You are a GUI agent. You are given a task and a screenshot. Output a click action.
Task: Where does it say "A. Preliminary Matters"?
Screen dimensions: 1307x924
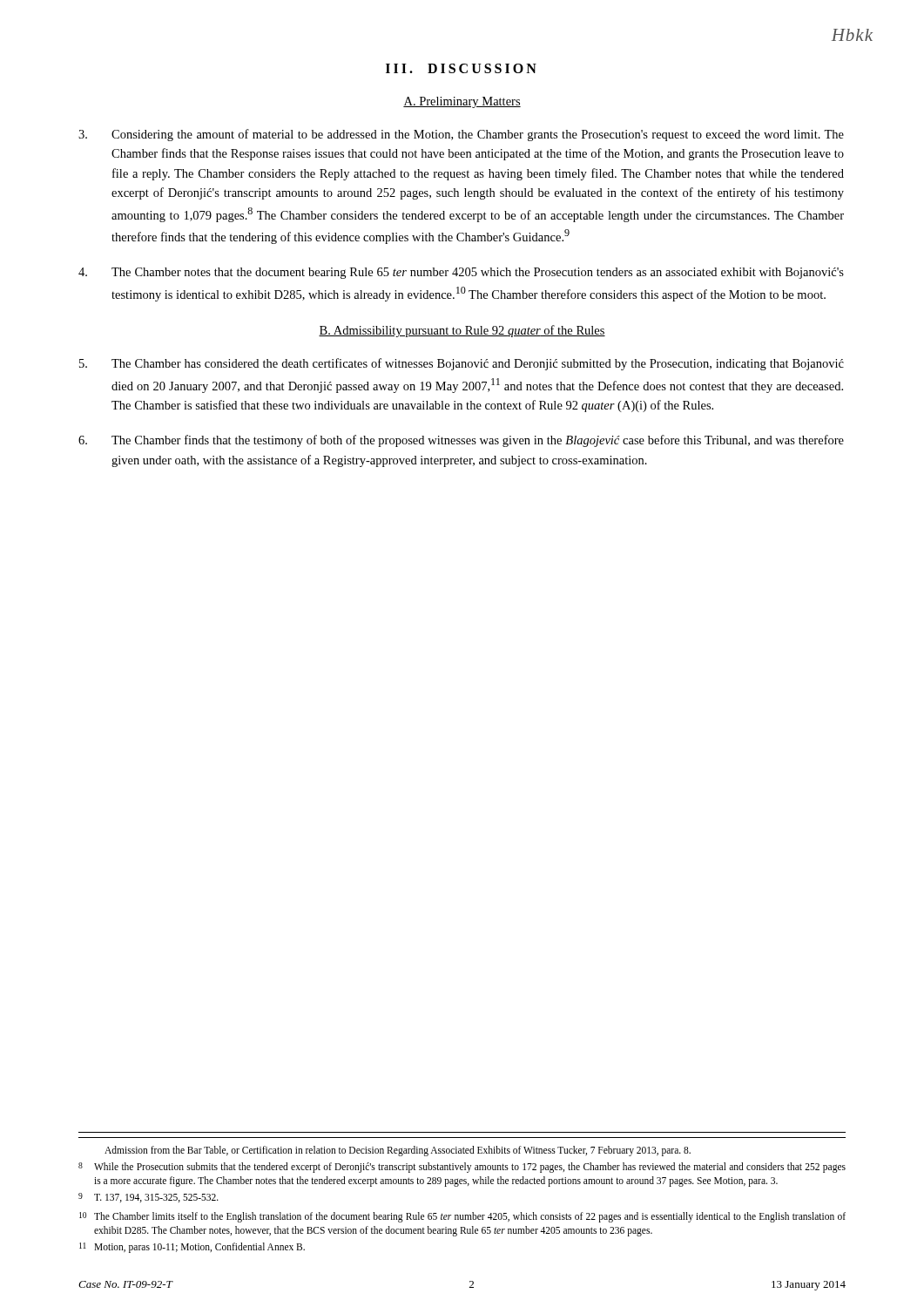(x=462, y=101)
